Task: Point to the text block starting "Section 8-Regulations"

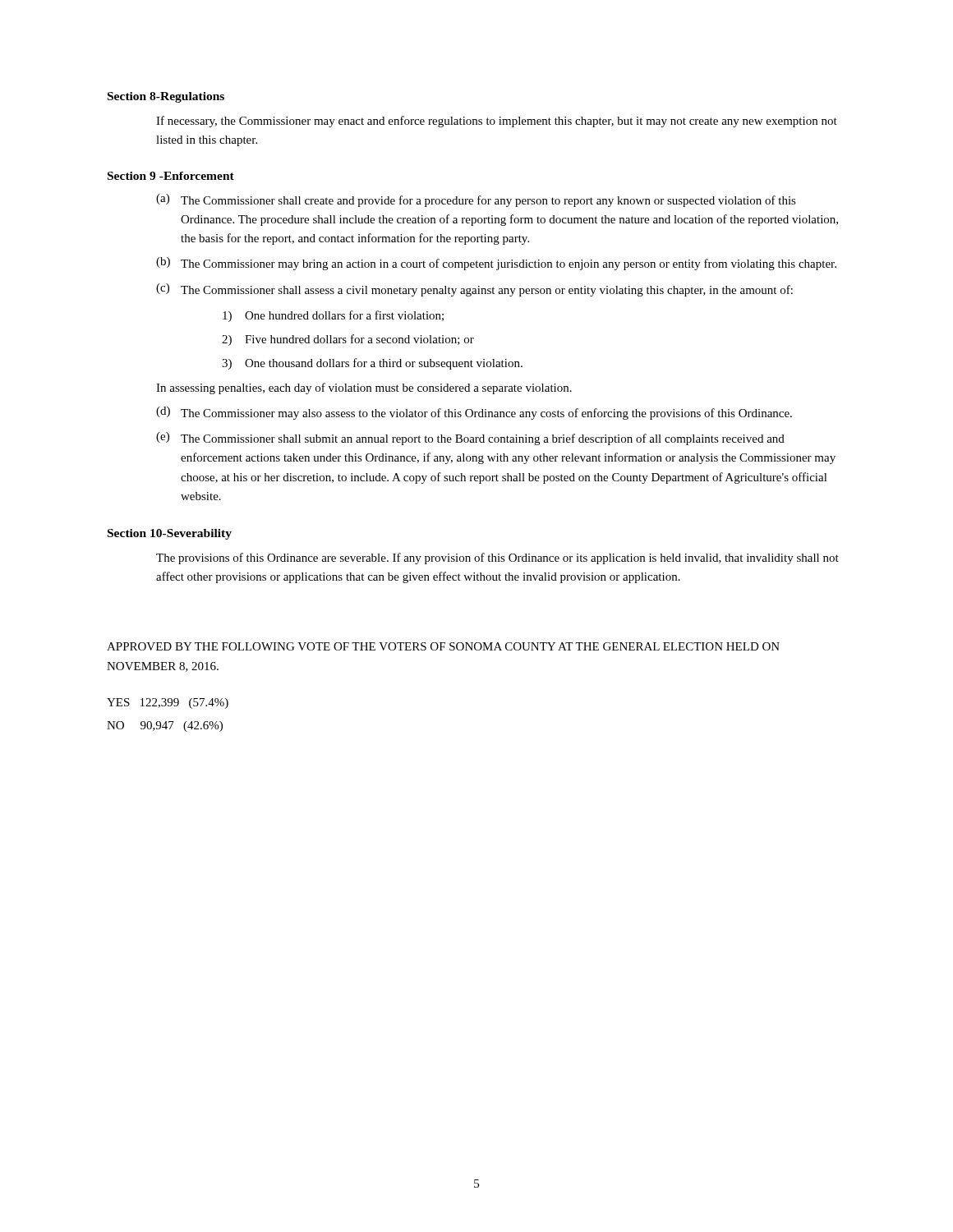Action: [166, 96]
